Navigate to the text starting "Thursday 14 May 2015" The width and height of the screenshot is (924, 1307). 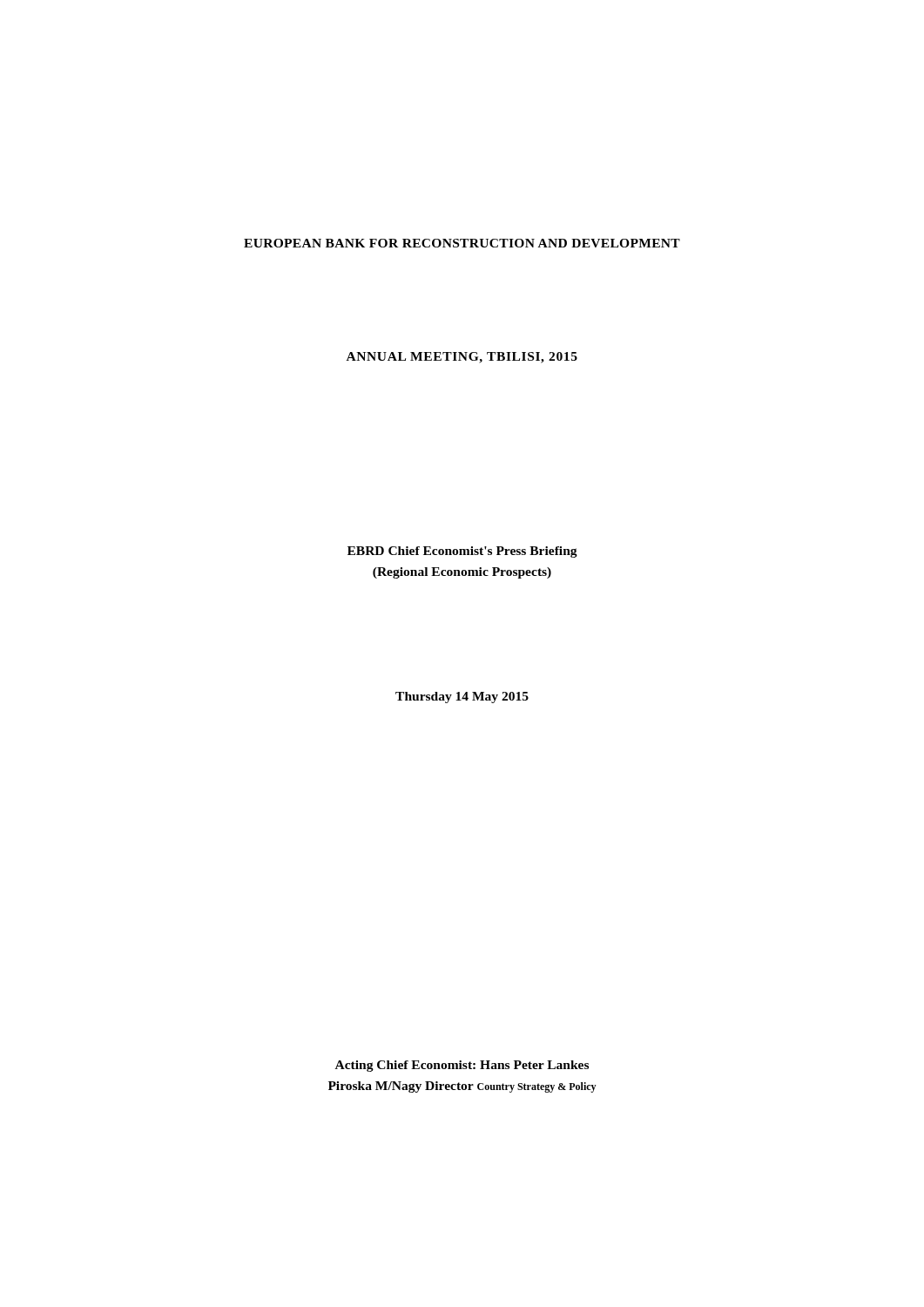tap(462, 696)
